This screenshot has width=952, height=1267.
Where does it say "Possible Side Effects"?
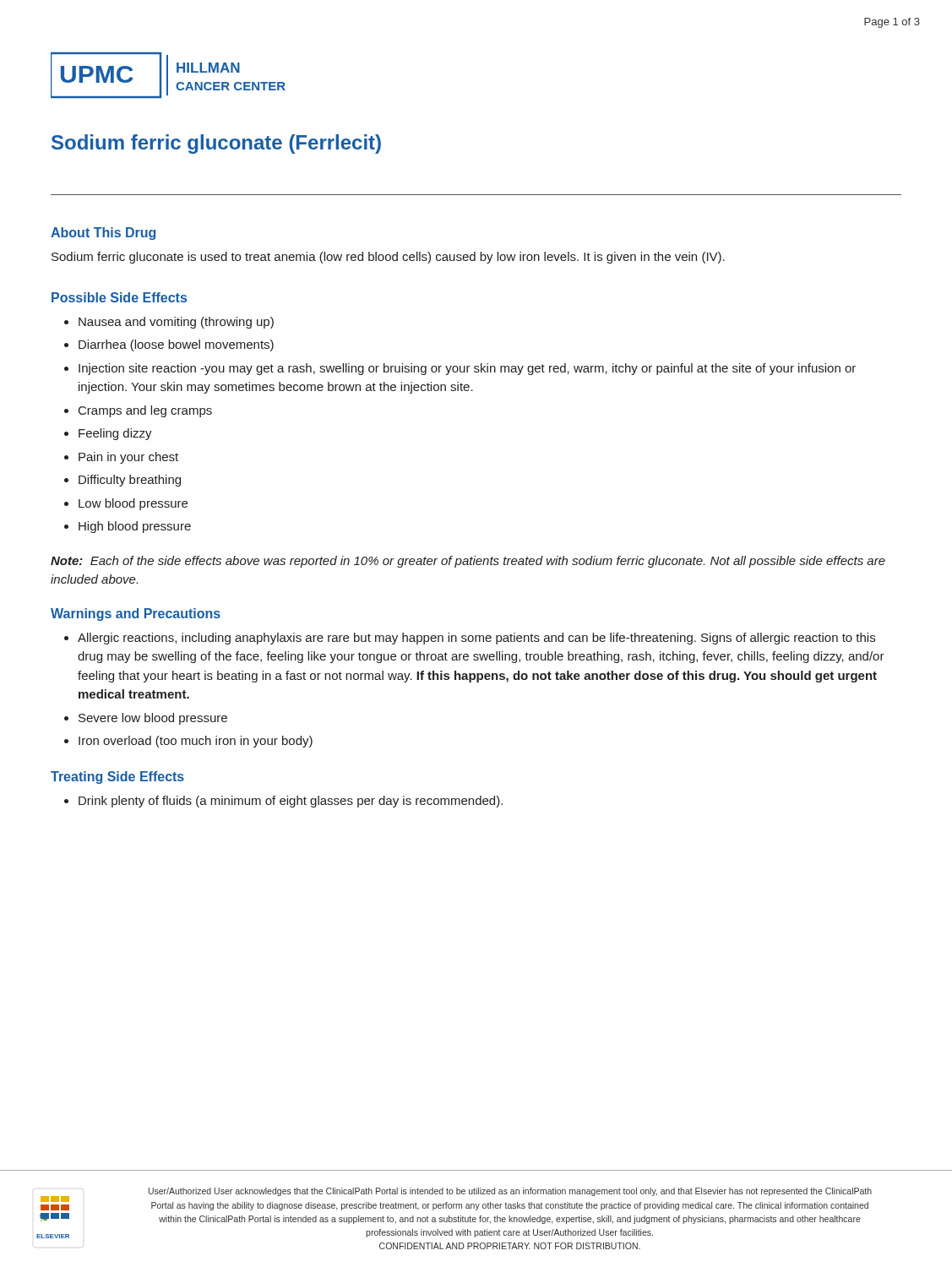pos(119,297)
